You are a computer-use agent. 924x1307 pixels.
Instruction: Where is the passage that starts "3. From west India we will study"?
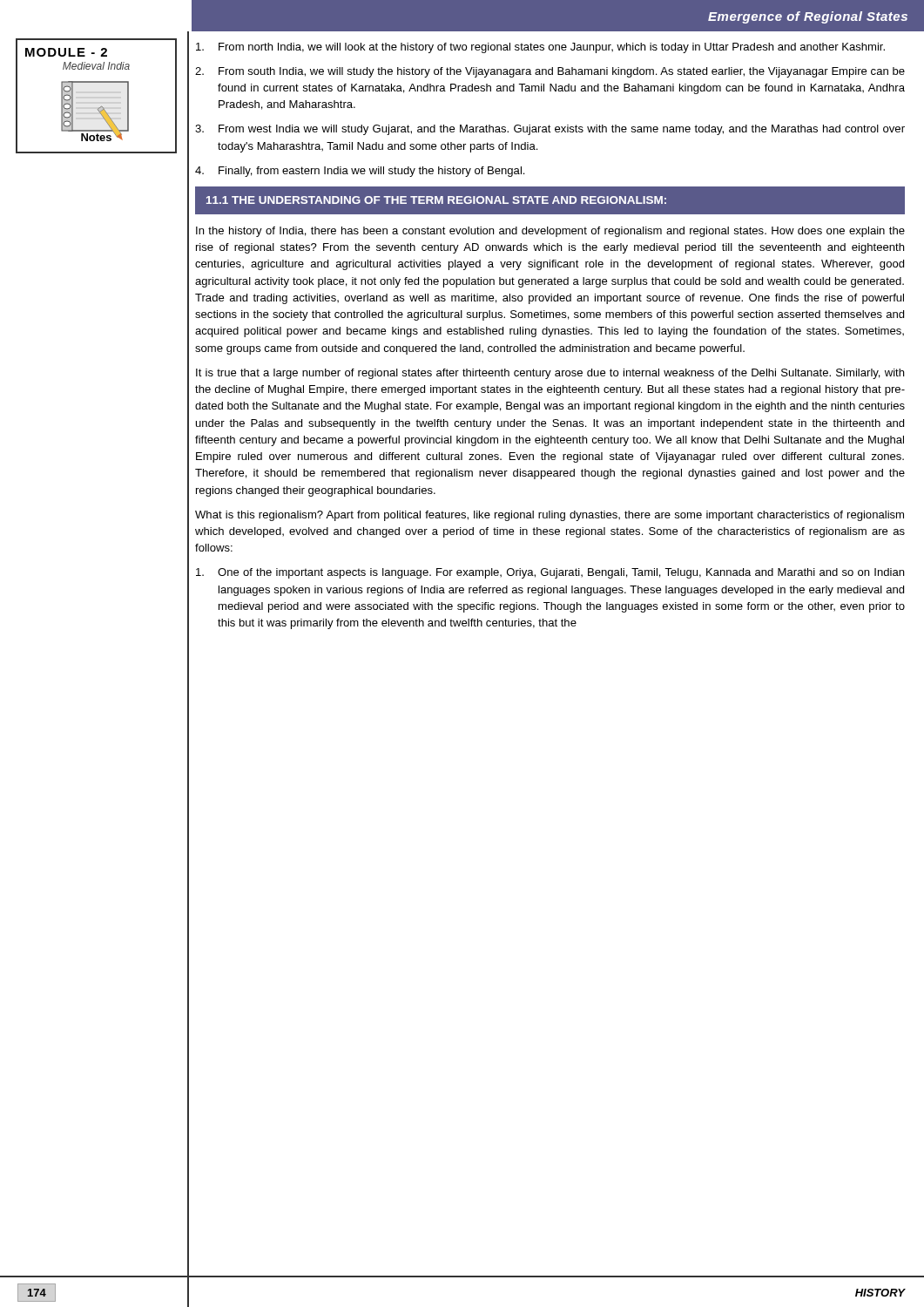pos(550,137)
